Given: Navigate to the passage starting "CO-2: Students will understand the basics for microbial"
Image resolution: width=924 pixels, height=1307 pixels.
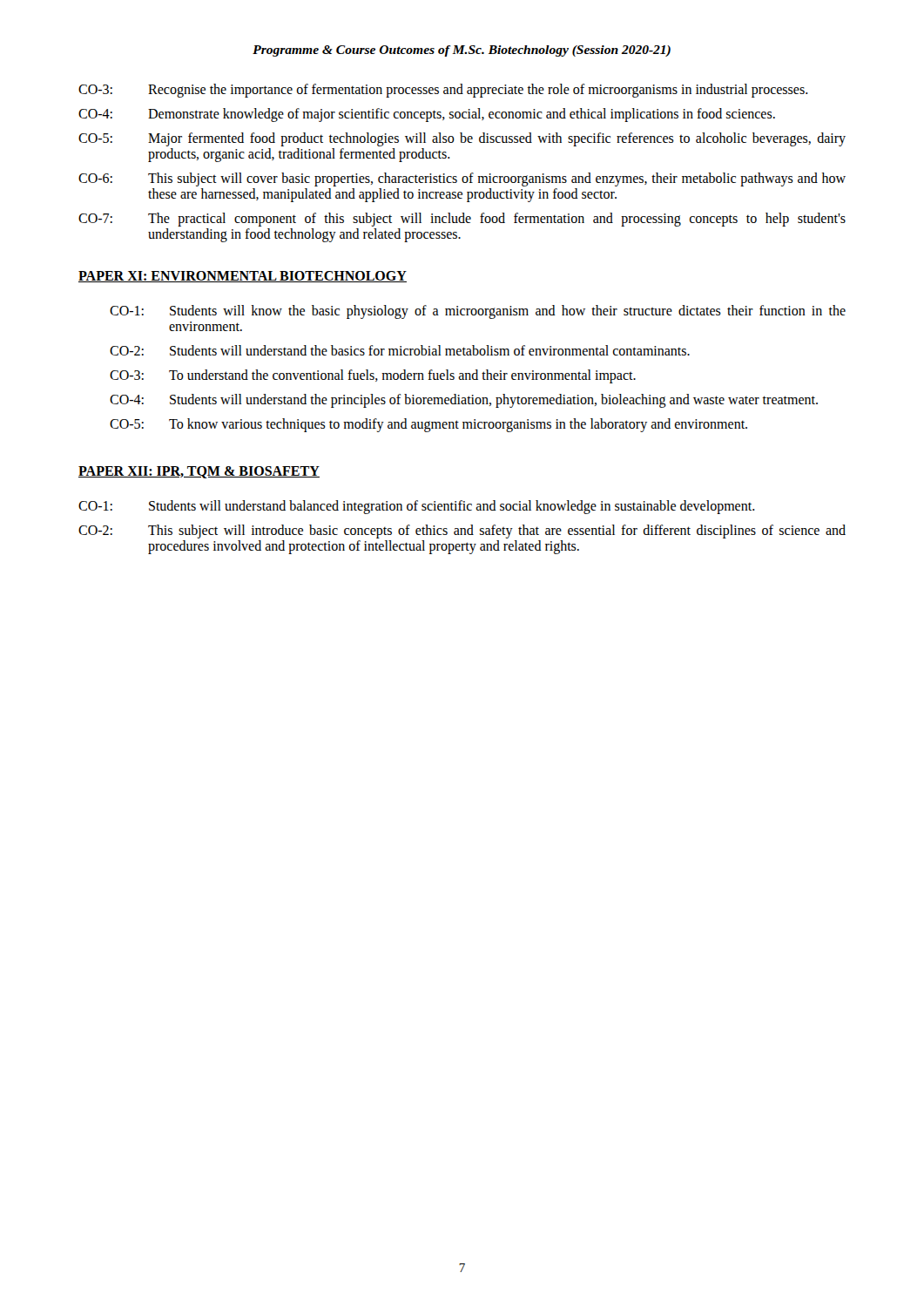Looking at the screenshot, I should point(478,351).
